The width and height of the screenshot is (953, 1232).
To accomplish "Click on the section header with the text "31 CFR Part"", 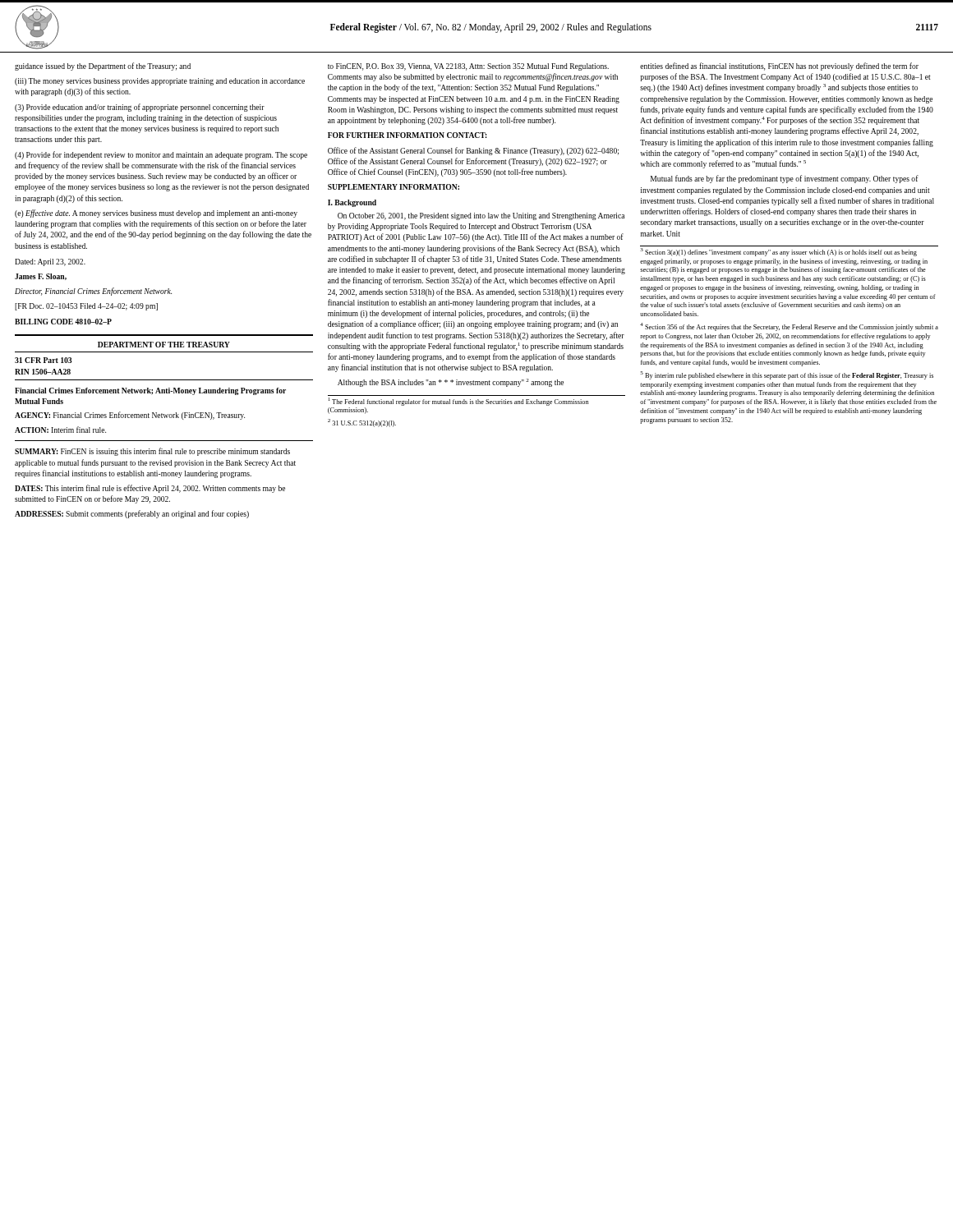I will pos(43,360).
